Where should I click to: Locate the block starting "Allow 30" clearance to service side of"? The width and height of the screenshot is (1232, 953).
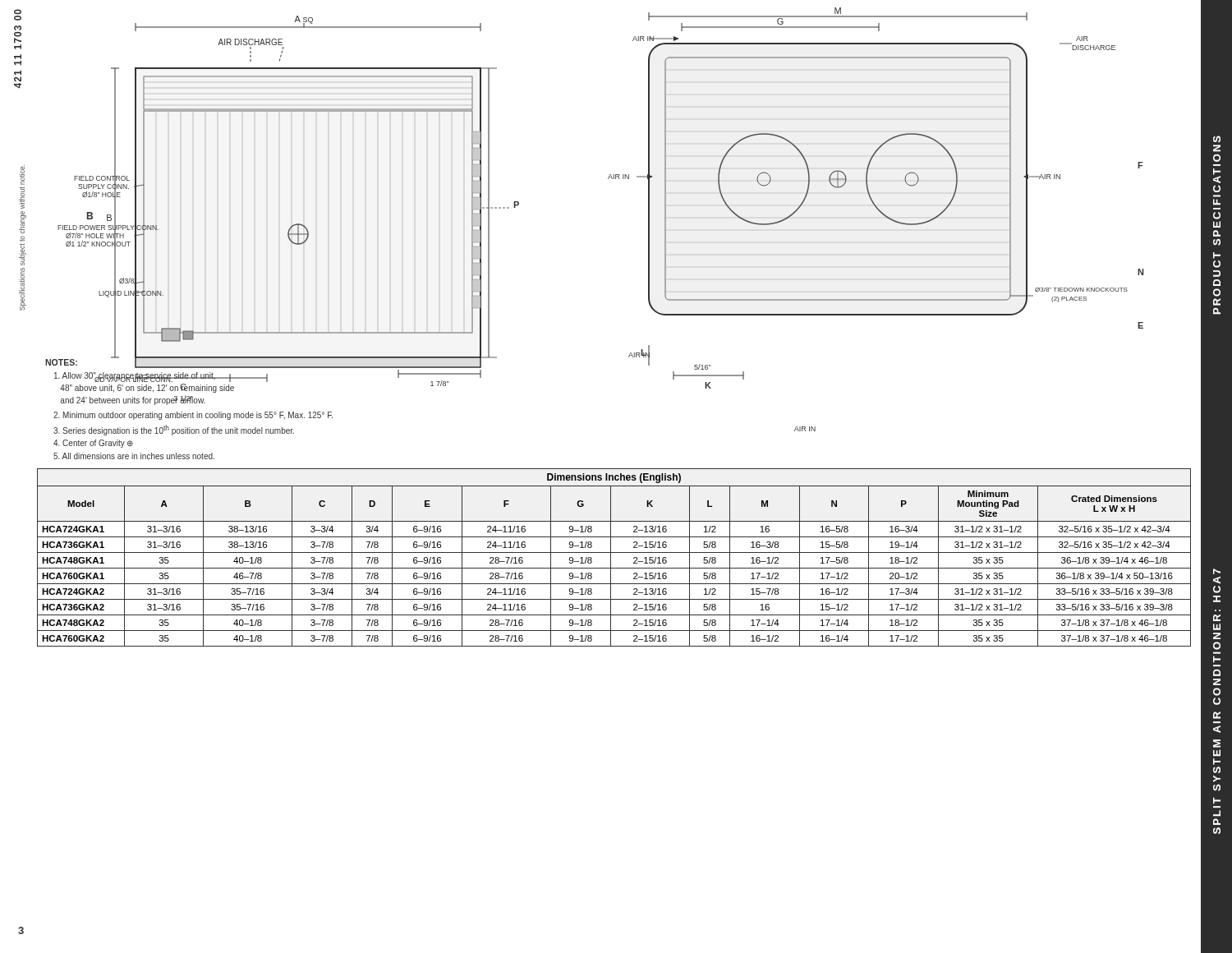[144, 388]
